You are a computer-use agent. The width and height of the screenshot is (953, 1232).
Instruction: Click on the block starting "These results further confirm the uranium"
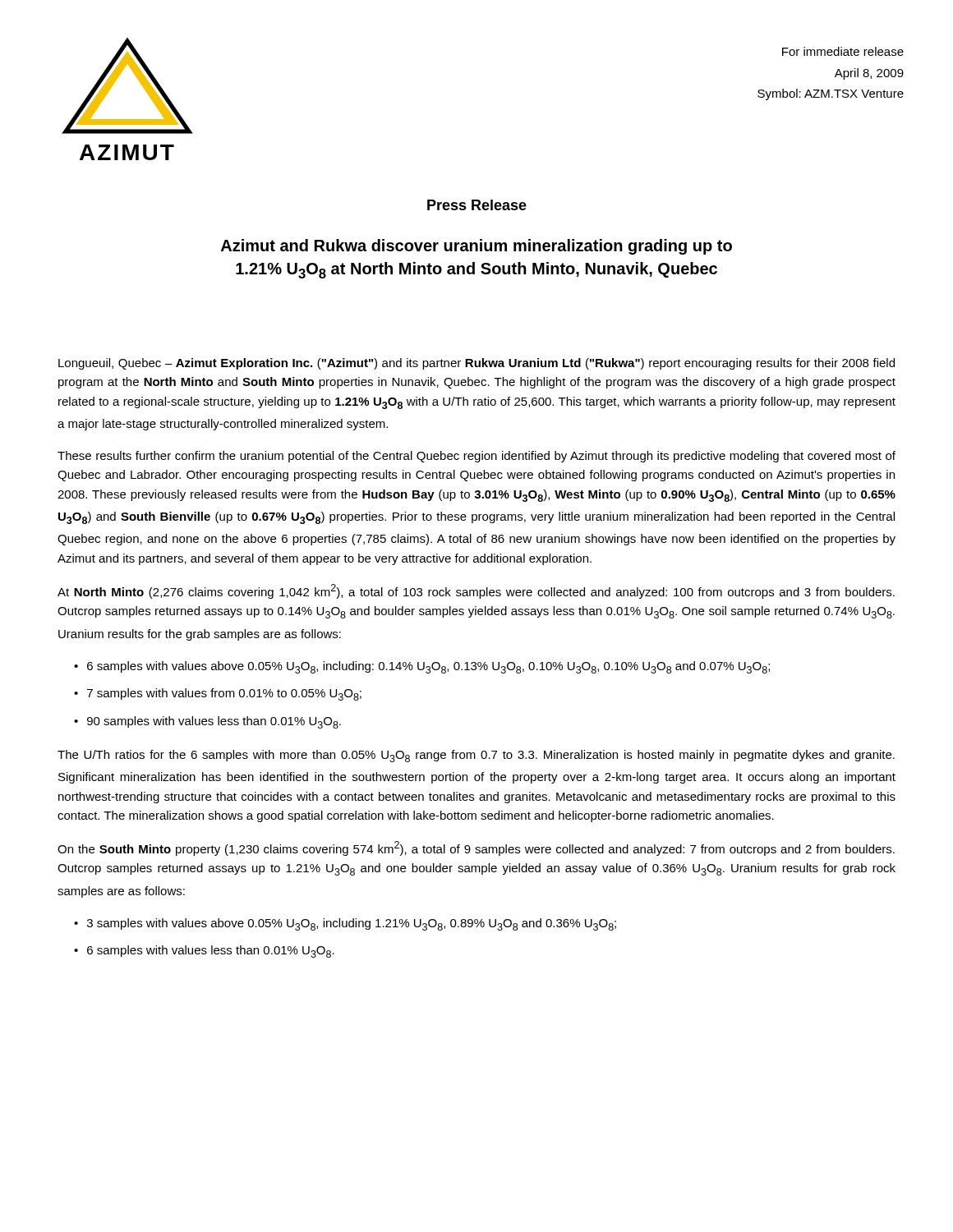coord(476,507)
